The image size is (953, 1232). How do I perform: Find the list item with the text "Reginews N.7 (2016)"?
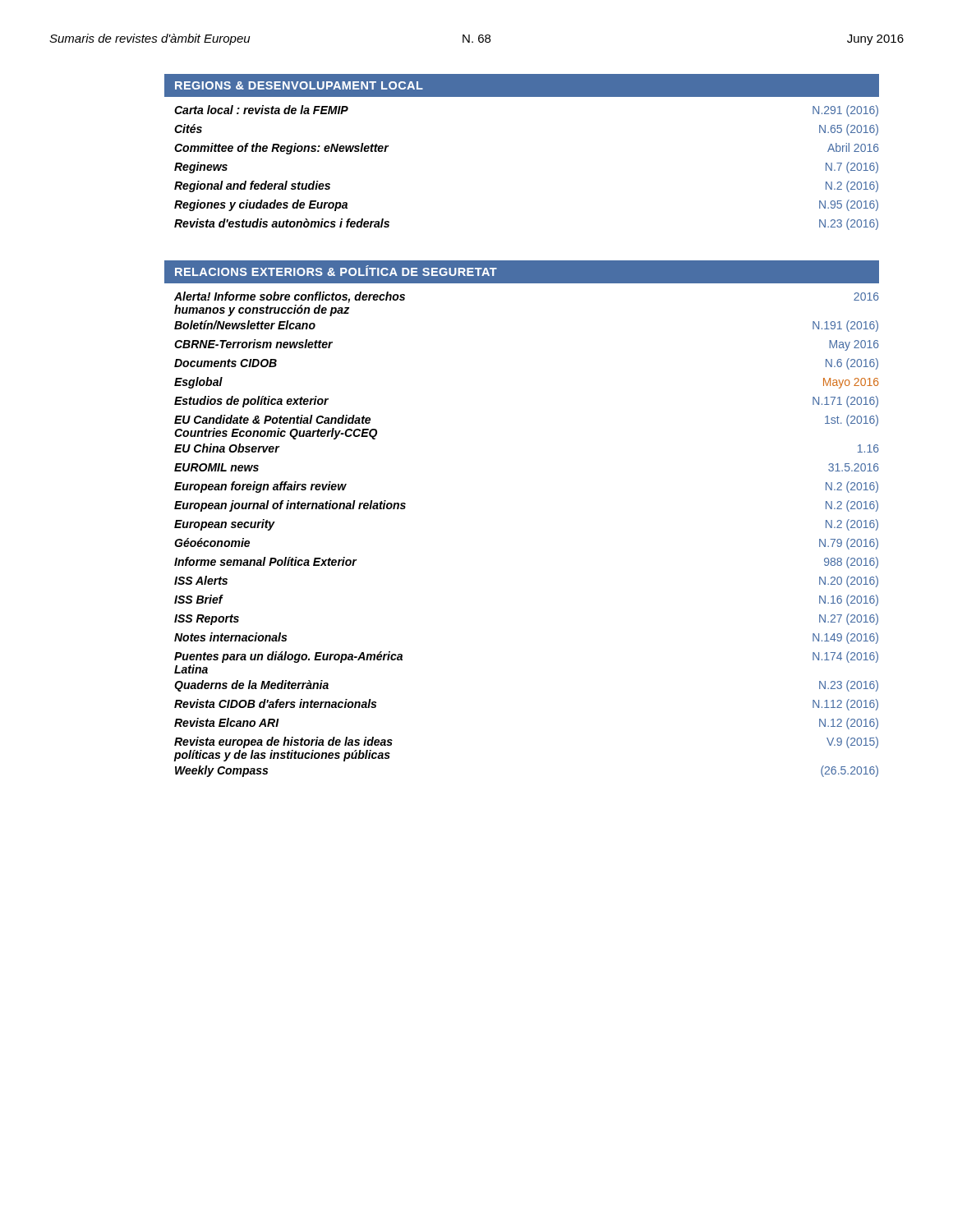coord(189,167)
